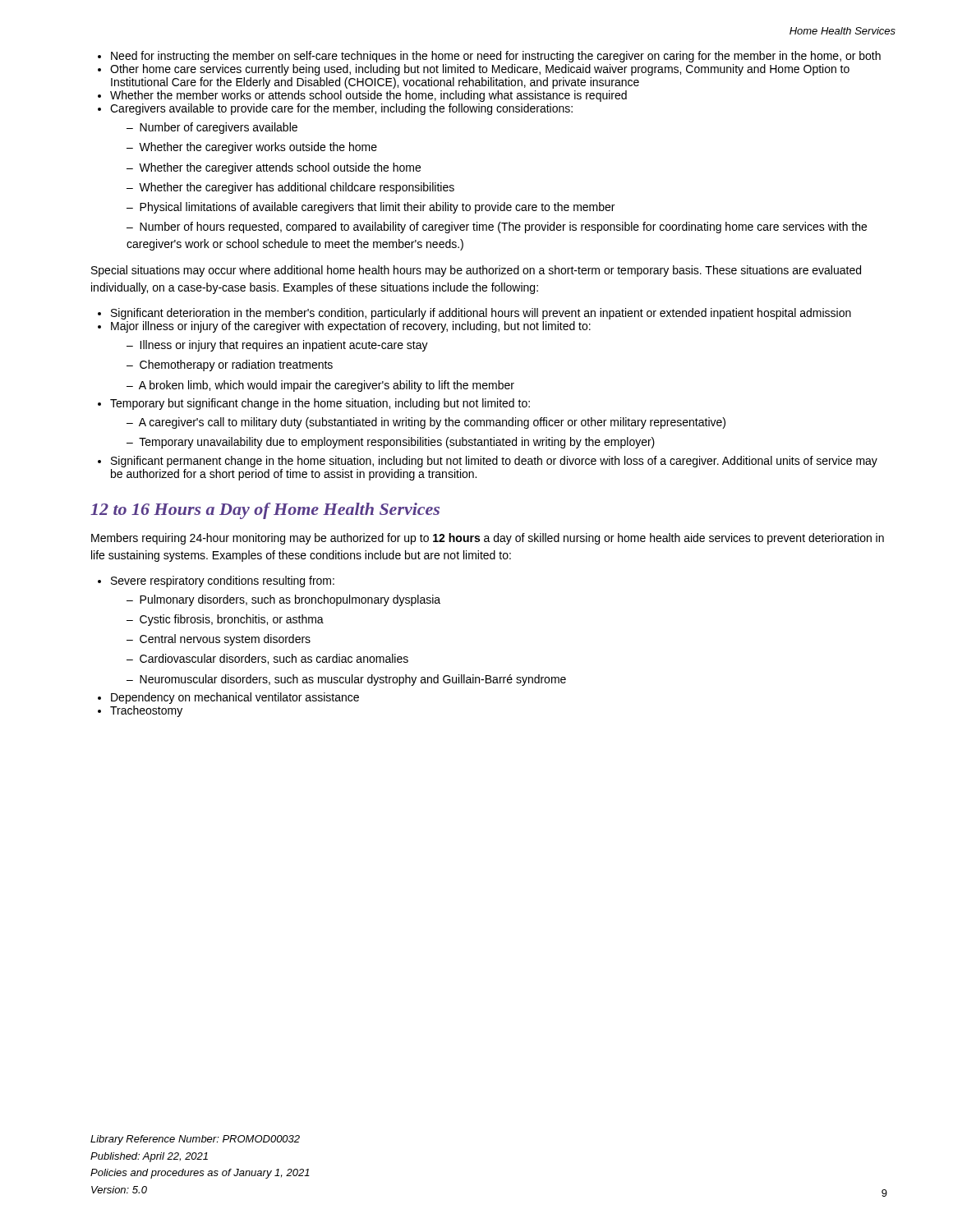Point to the block beginning "Caregivers available to provide care for the member,"
This screenshot has width=953, height=1232.
point(341,109)
